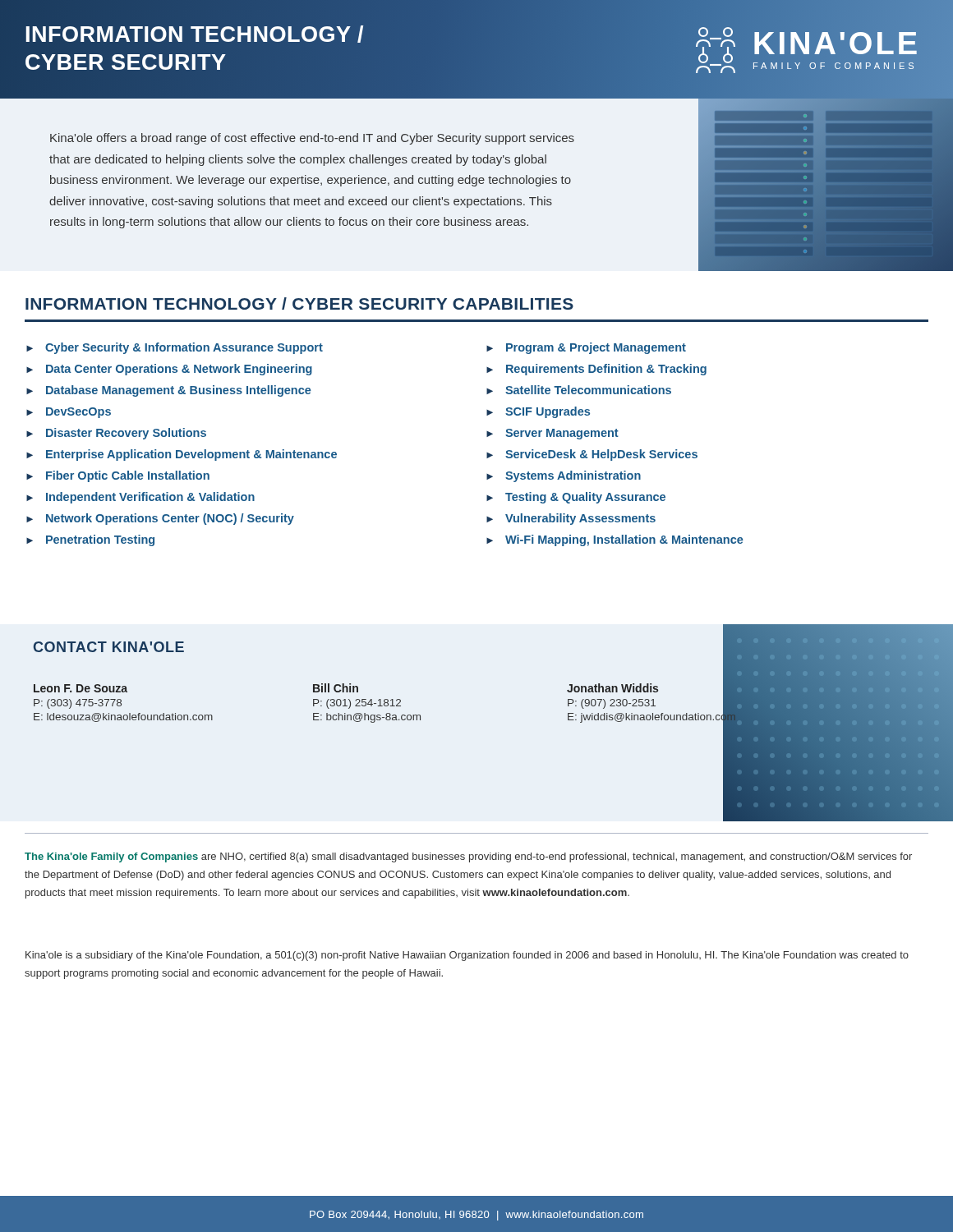Viewport: 953px width, 1232px height.
Task: Find the list item that reads "► Server Management"
Action: 552,433
